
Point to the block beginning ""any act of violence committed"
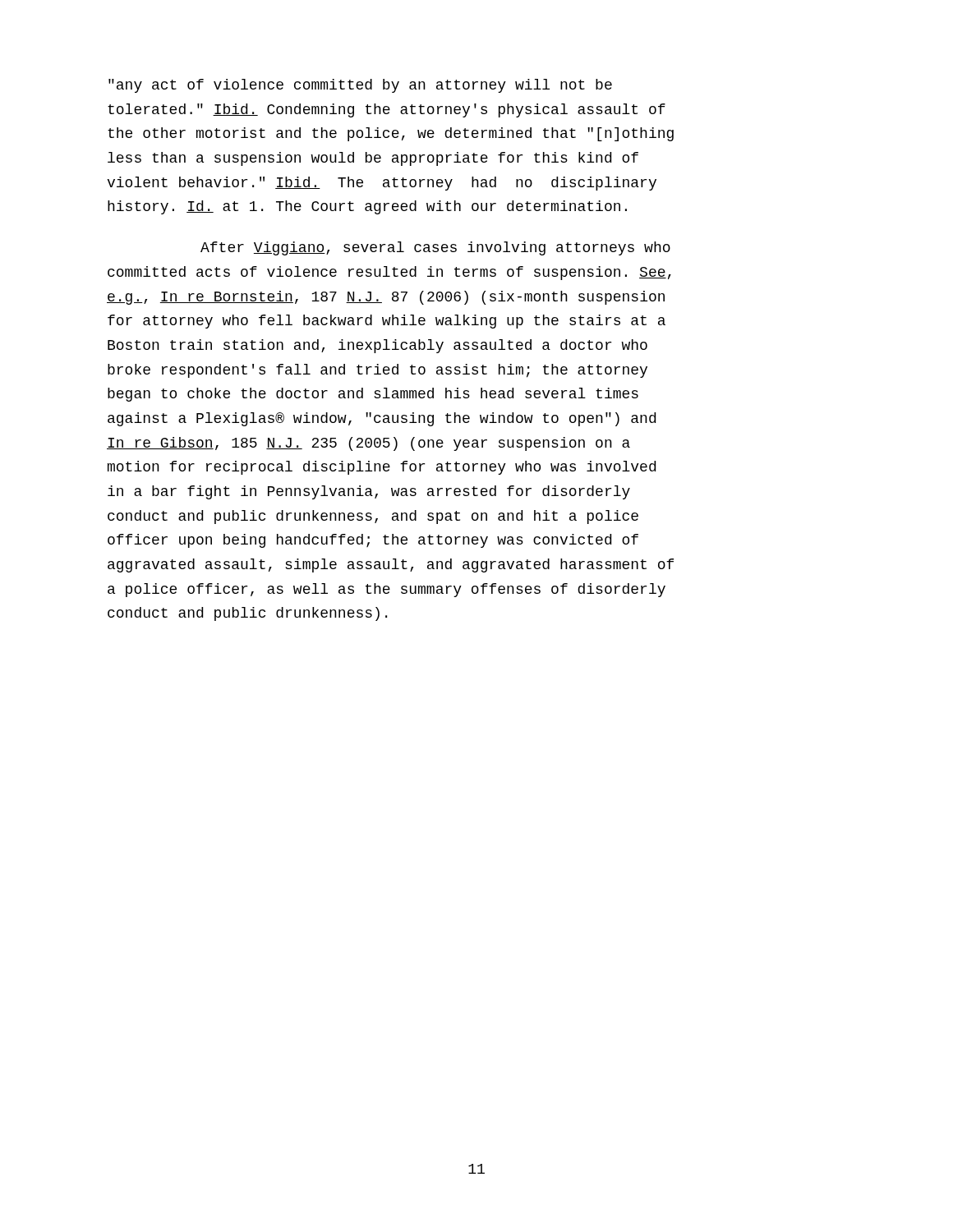pyautogui.click(x=391, y=146)
